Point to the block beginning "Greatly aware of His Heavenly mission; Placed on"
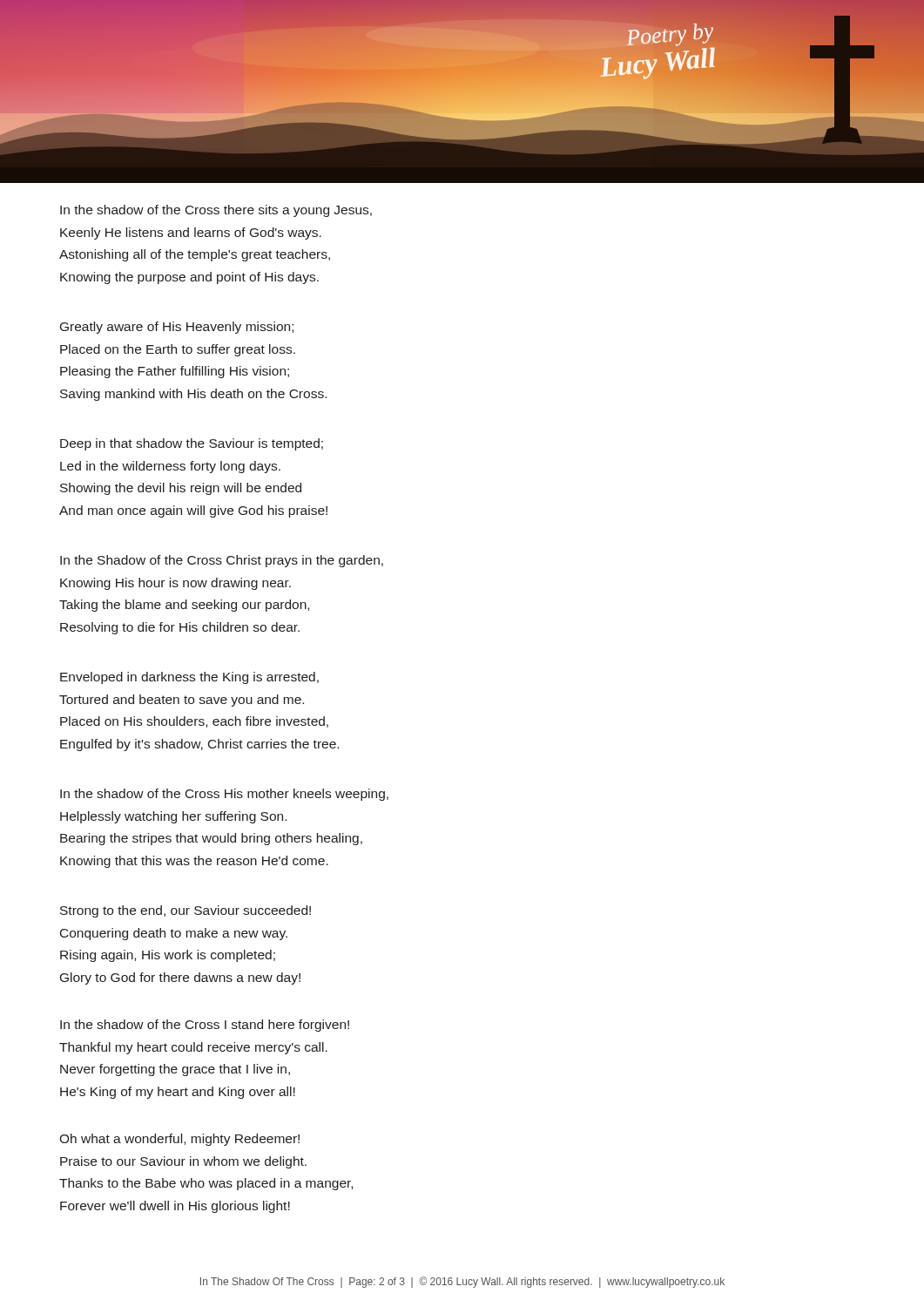 click(x=194, y=360)
